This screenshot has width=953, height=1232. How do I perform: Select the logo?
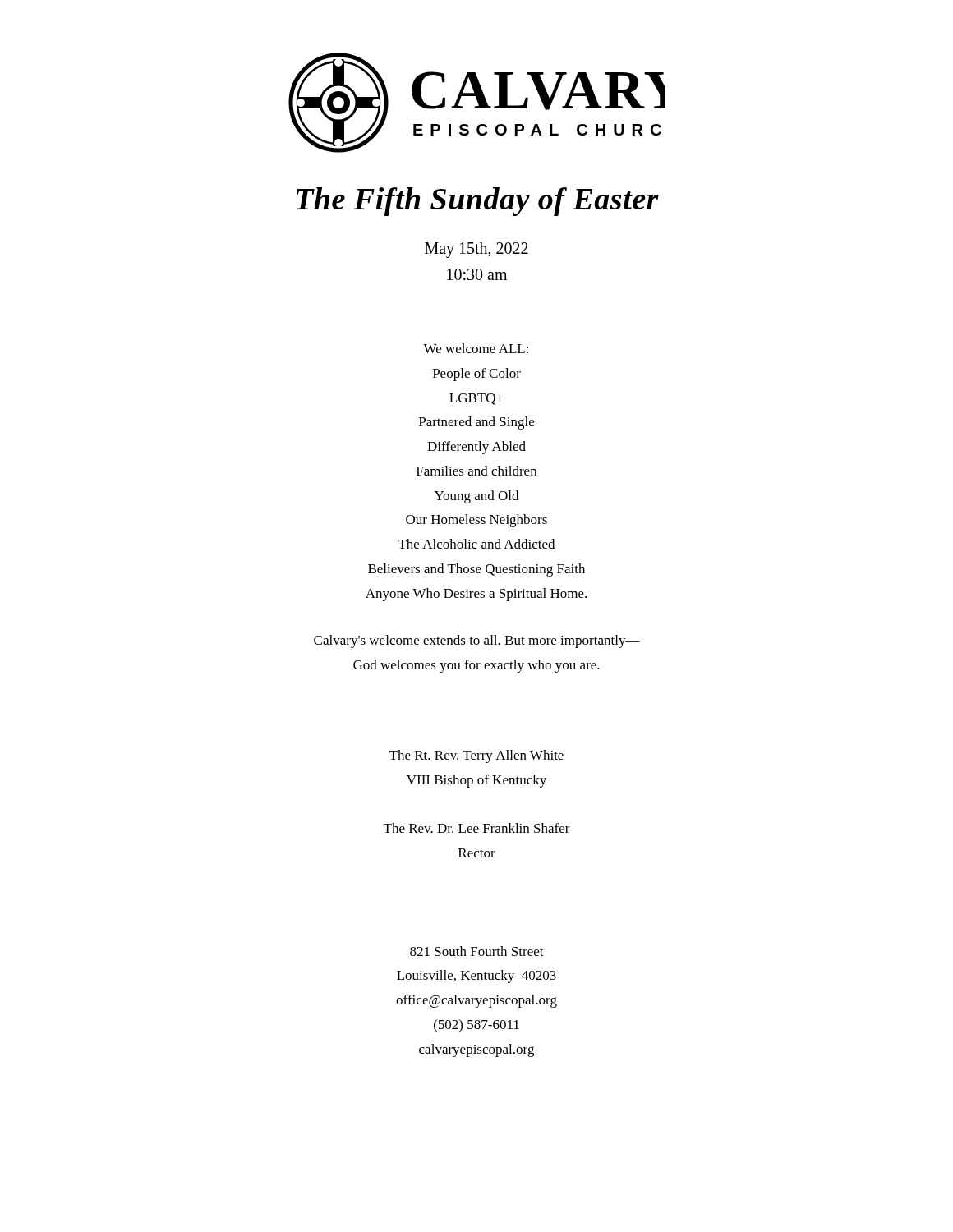[x=476, y=103]
